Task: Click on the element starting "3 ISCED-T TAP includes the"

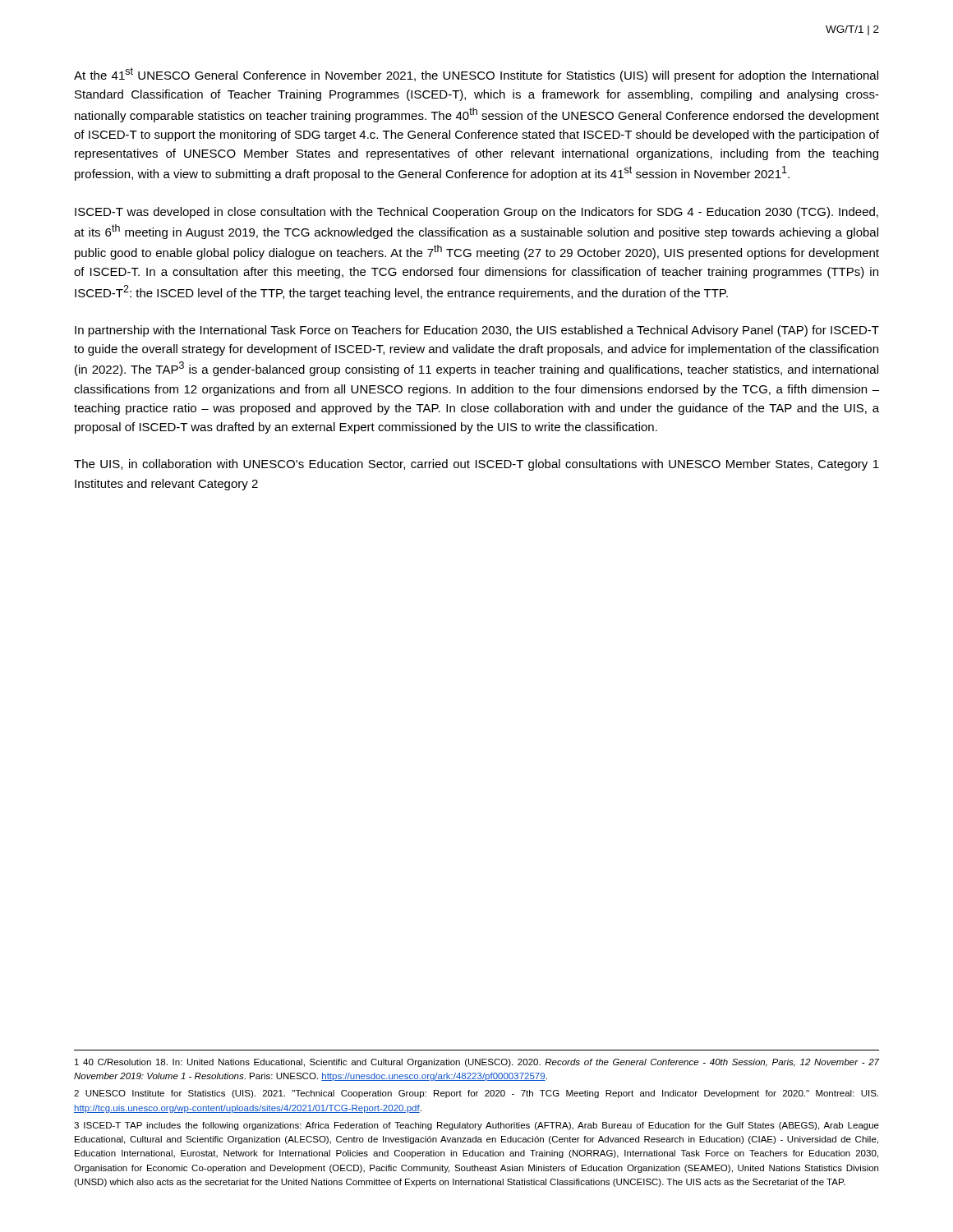Action: click(x=476, y=1153)
